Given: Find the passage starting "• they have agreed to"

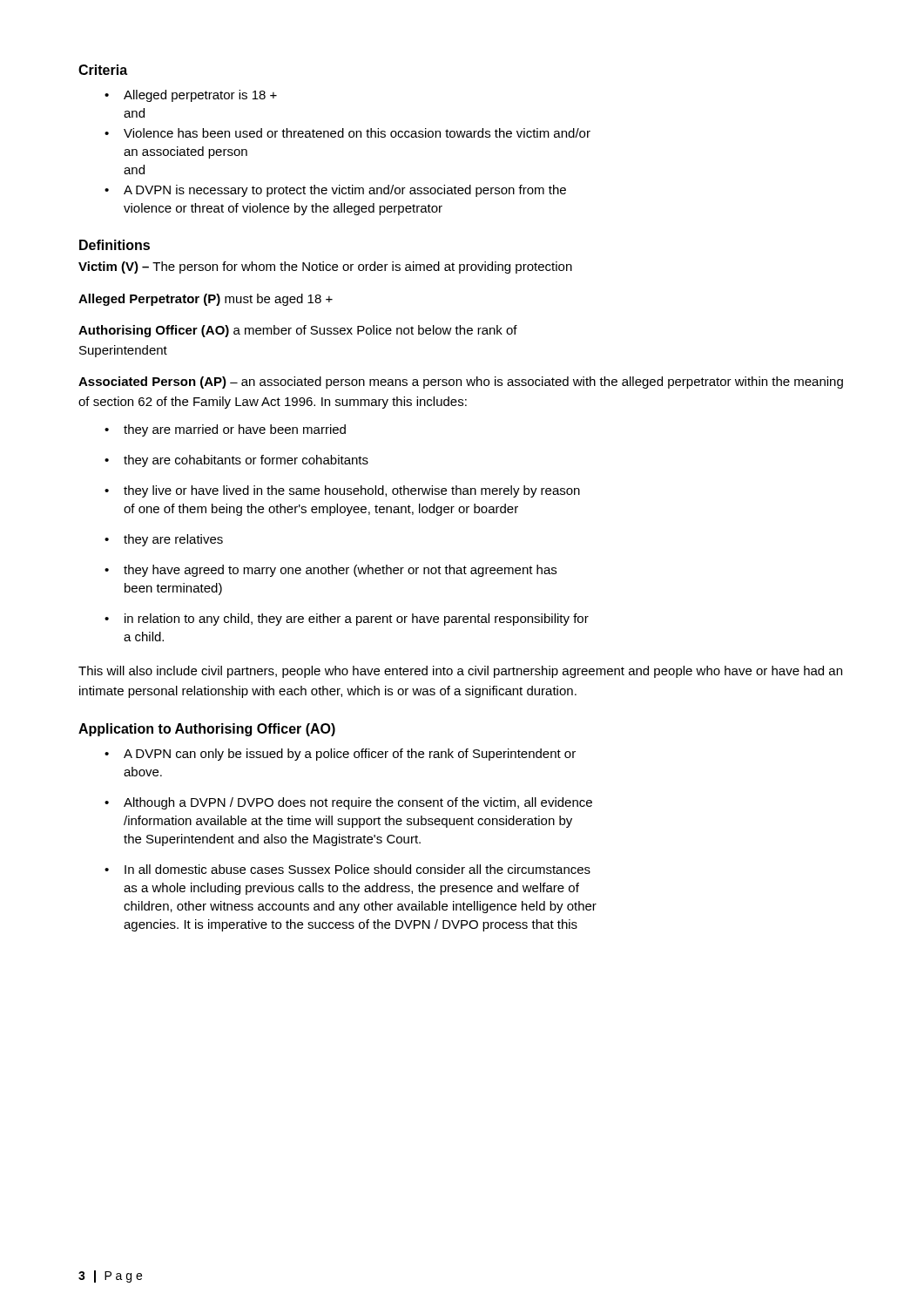Looking at the screenshot, I should (331, 579).
